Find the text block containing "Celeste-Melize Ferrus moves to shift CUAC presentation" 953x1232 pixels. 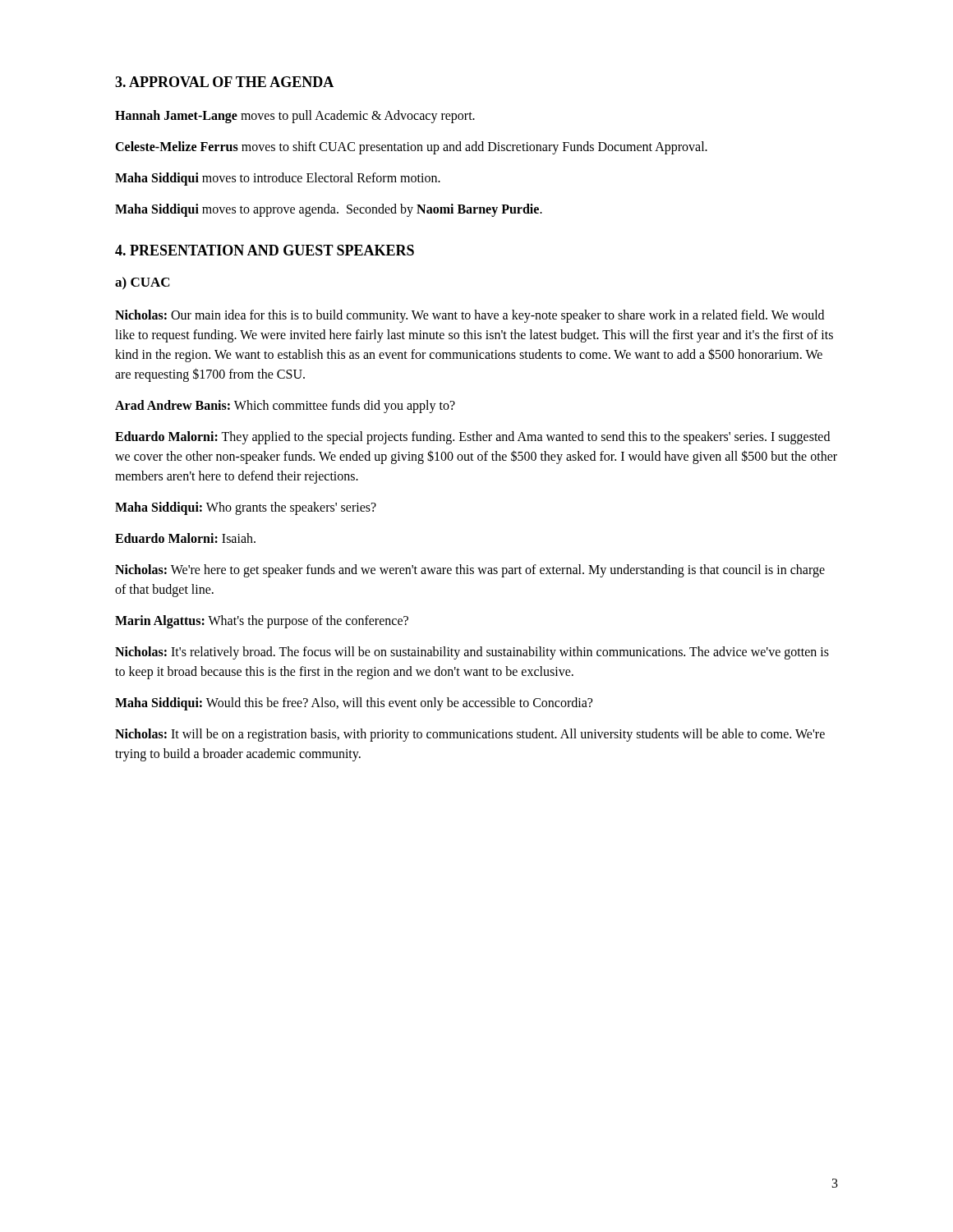(x=411, y=147)
